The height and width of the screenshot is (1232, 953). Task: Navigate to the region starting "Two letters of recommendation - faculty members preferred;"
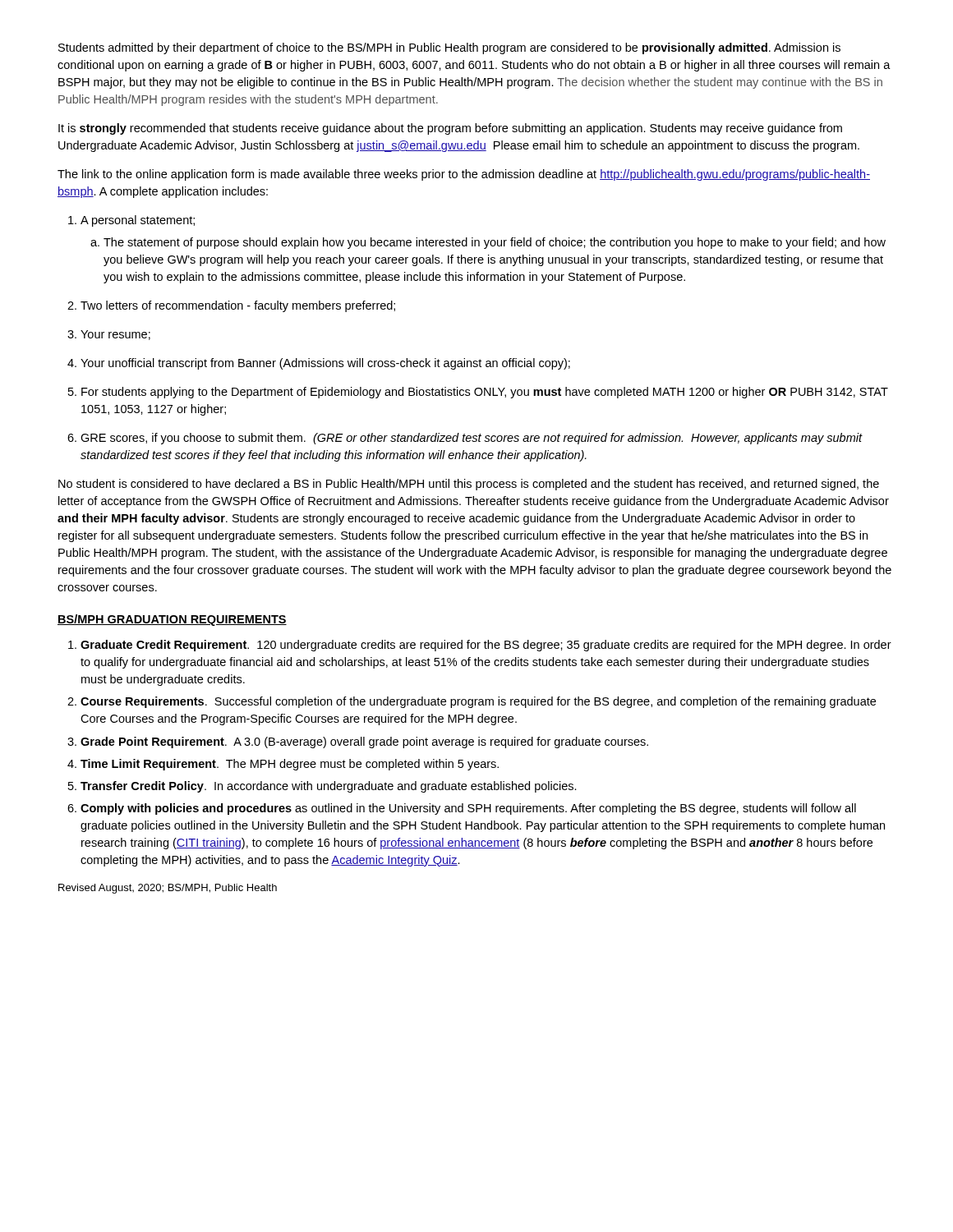pos(231,306)
